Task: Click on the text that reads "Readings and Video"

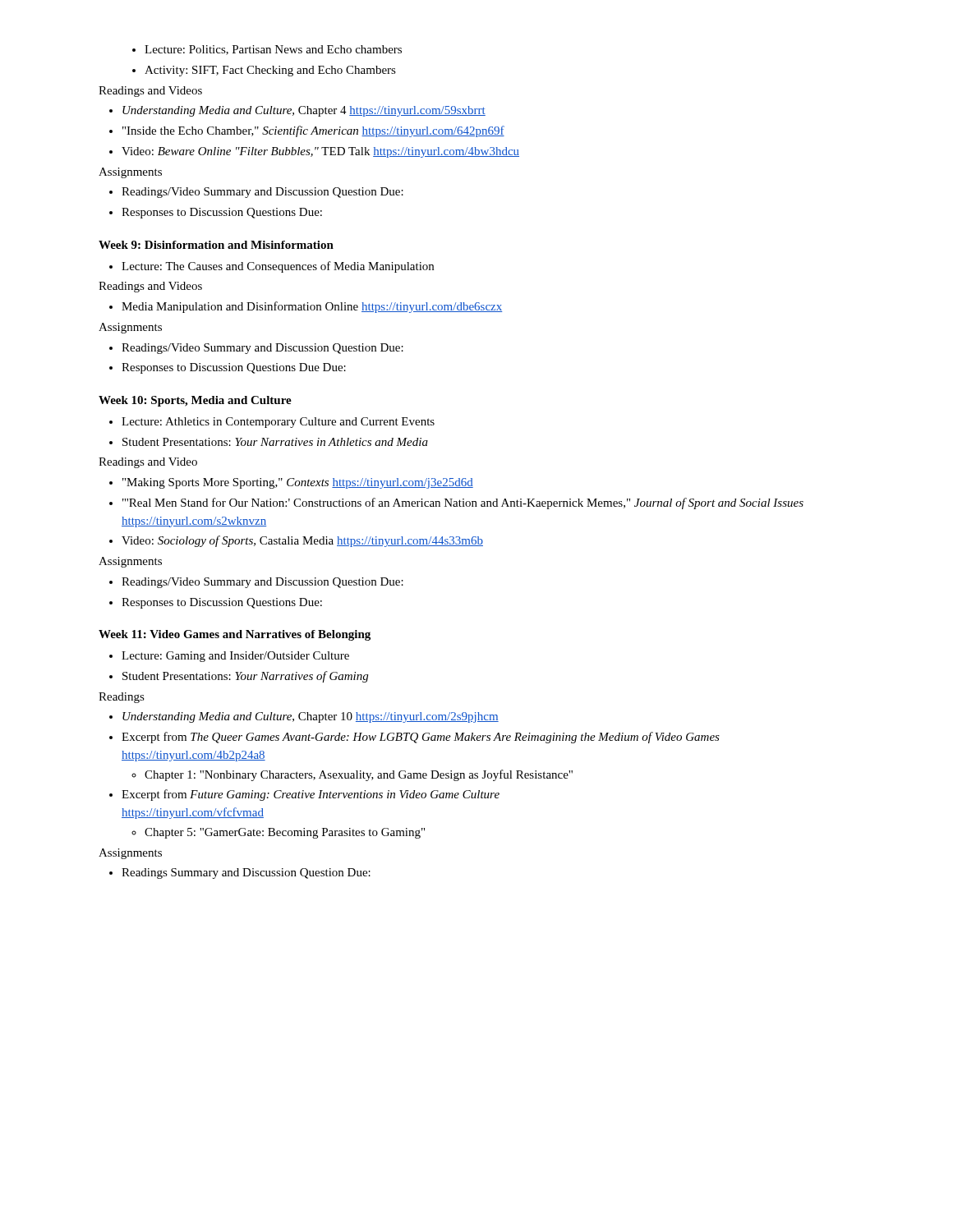Action: tap(148, 462)
